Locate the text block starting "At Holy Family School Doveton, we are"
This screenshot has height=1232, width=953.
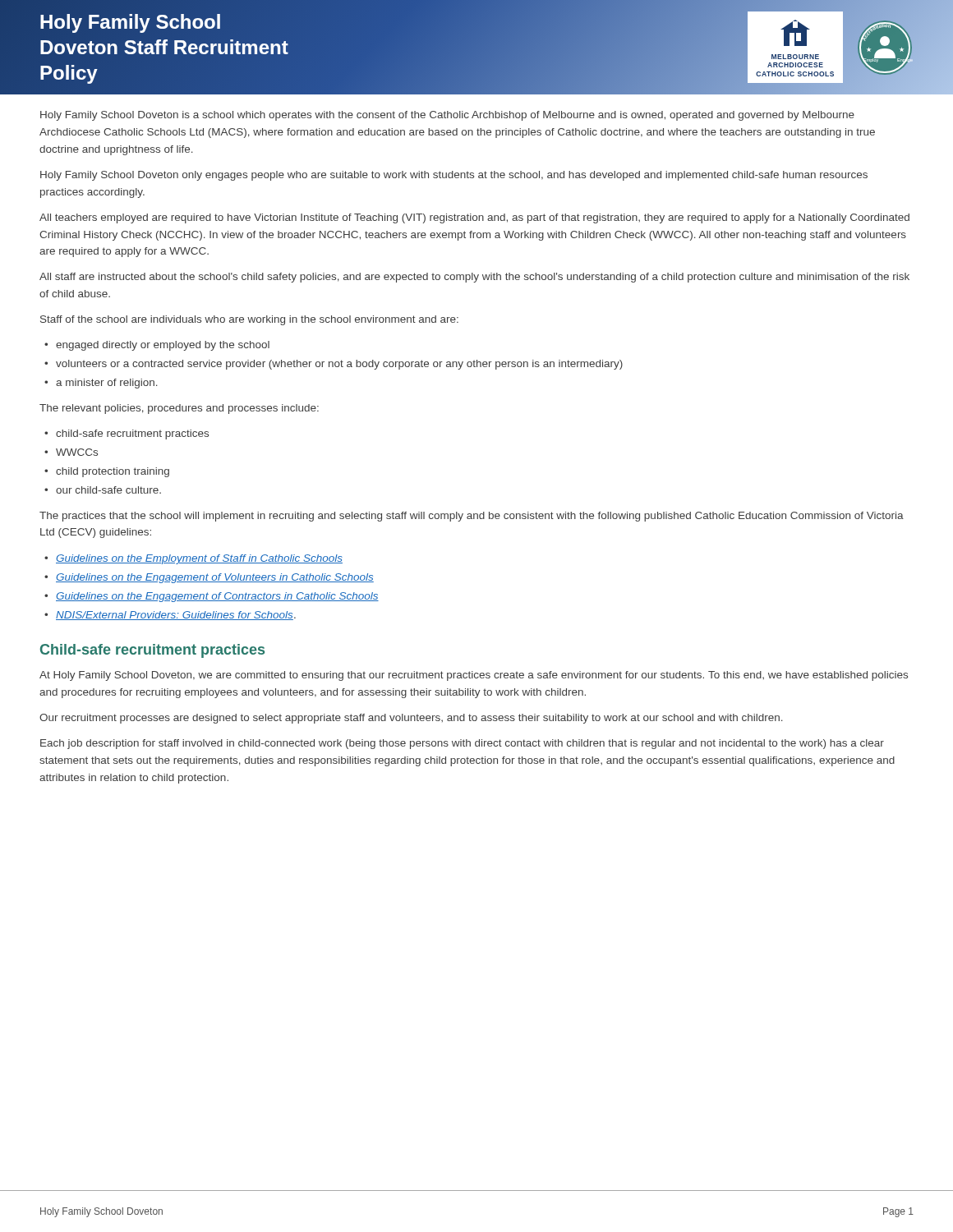click(x=474, y=683)
